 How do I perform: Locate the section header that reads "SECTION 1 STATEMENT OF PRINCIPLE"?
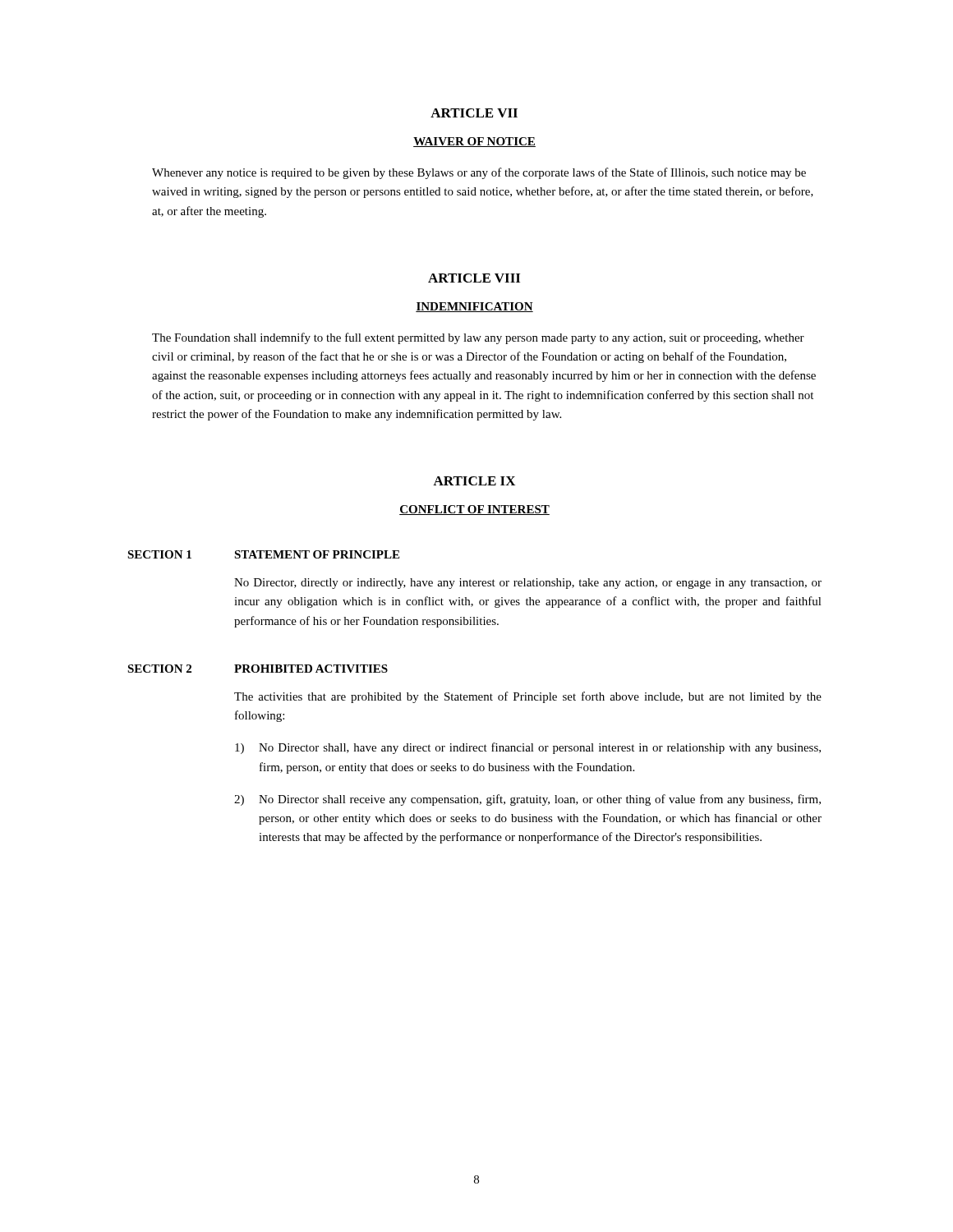coord(264,555)
